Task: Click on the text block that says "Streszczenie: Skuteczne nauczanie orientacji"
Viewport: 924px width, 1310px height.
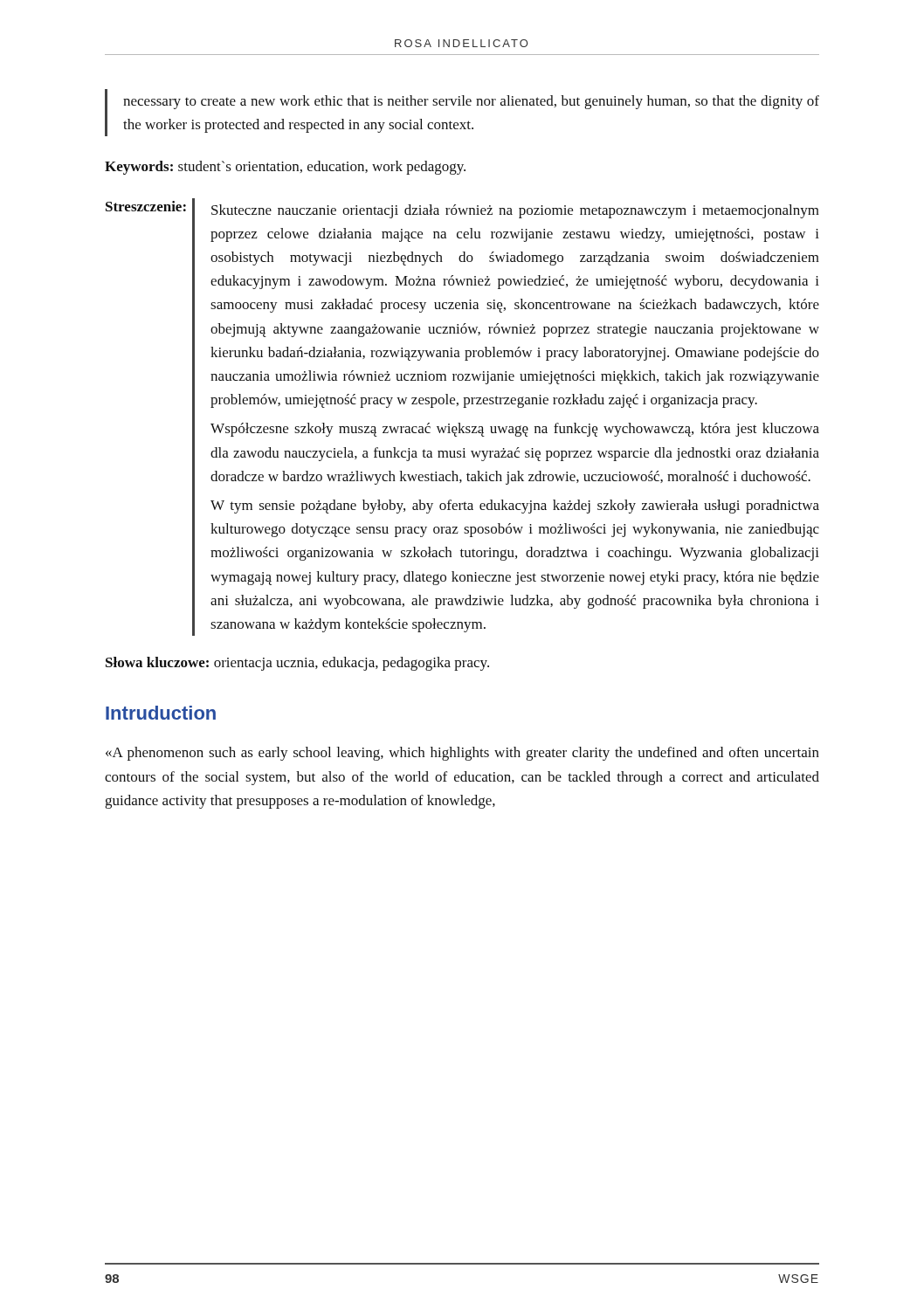Action: [462, 417]
